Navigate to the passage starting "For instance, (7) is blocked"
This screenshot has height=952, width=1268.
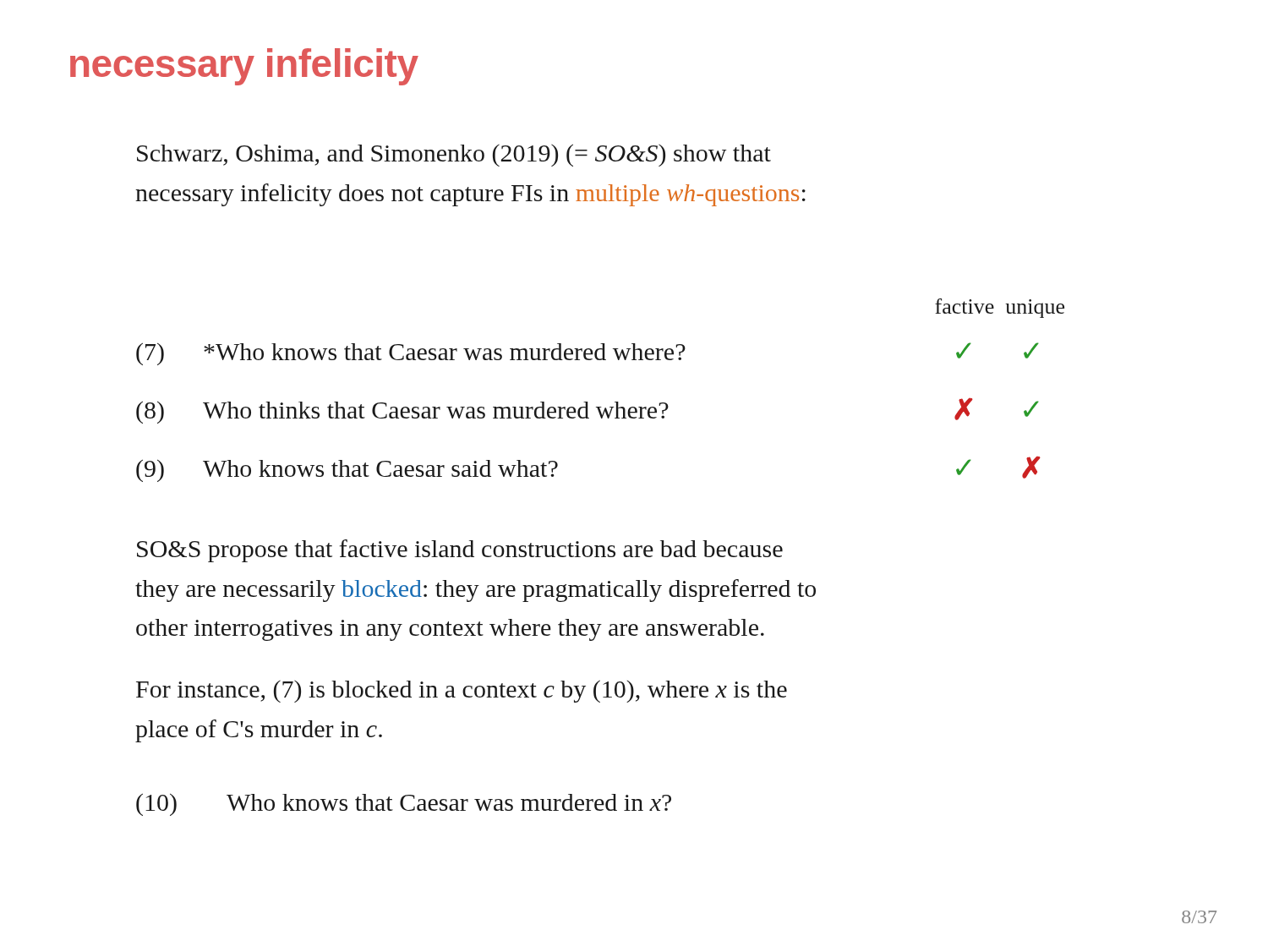[461, 708]
